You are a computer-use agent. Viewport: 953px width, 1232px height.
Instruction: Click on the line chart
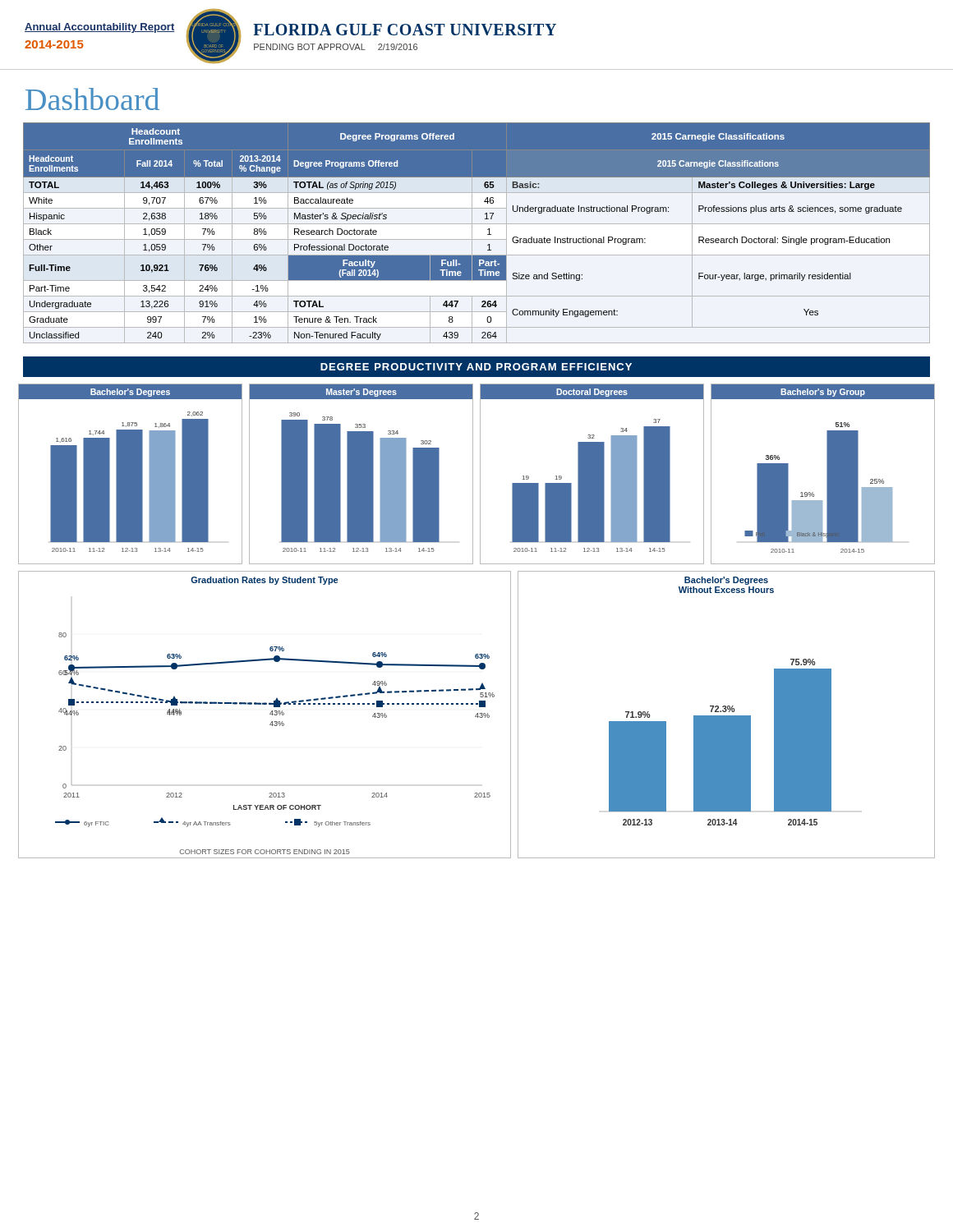tap(265, 715)
